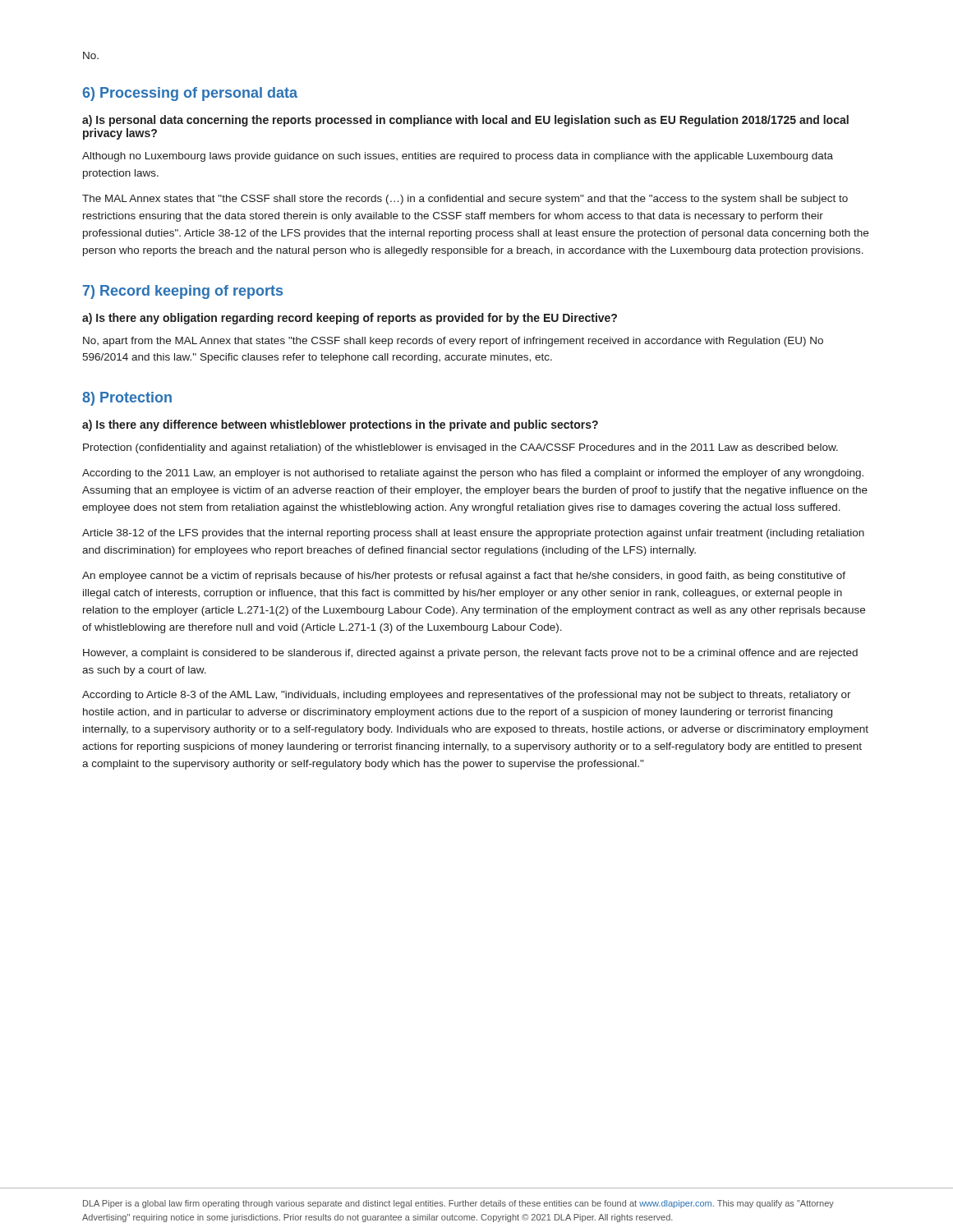Image resolution: width=953 pixels, height=1232 pixels.
Task: Locate the block starting "An employee cannot be"
Action: pos(474,601)
